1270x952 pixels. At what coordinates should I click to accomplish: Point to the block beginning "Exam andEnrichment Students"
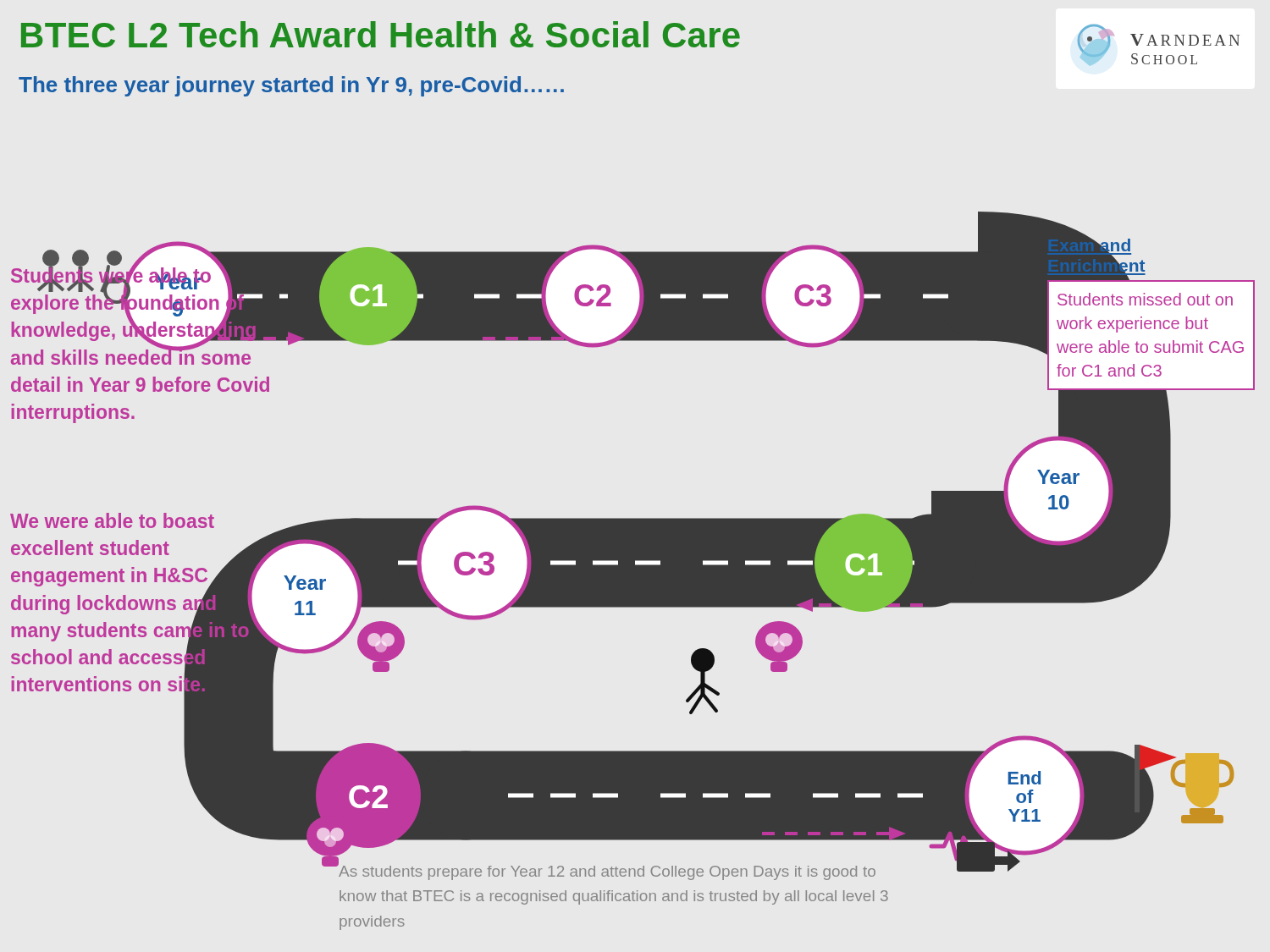1151,313
